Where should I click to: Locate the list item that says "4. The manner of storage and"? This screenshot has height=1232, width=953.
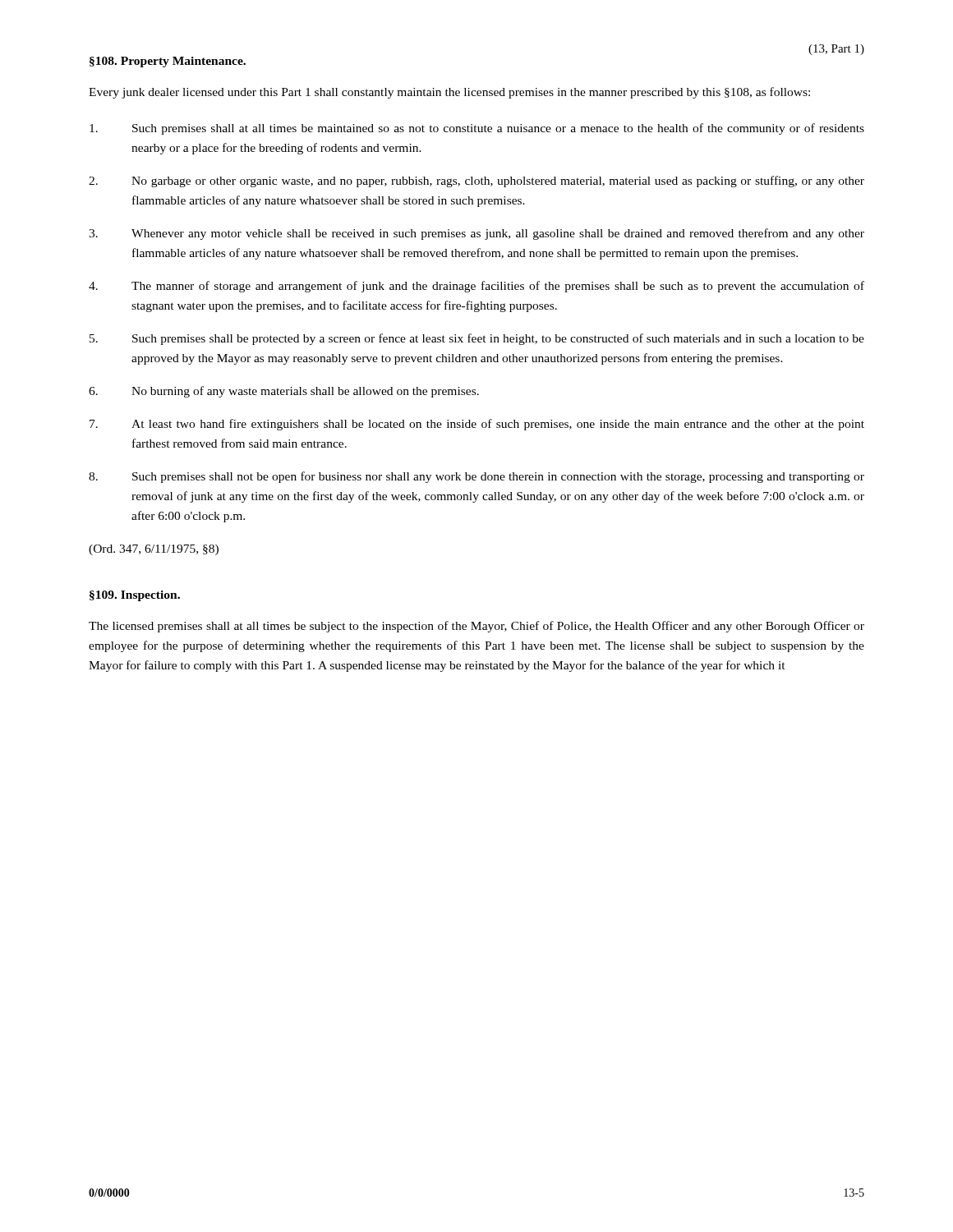476,296
